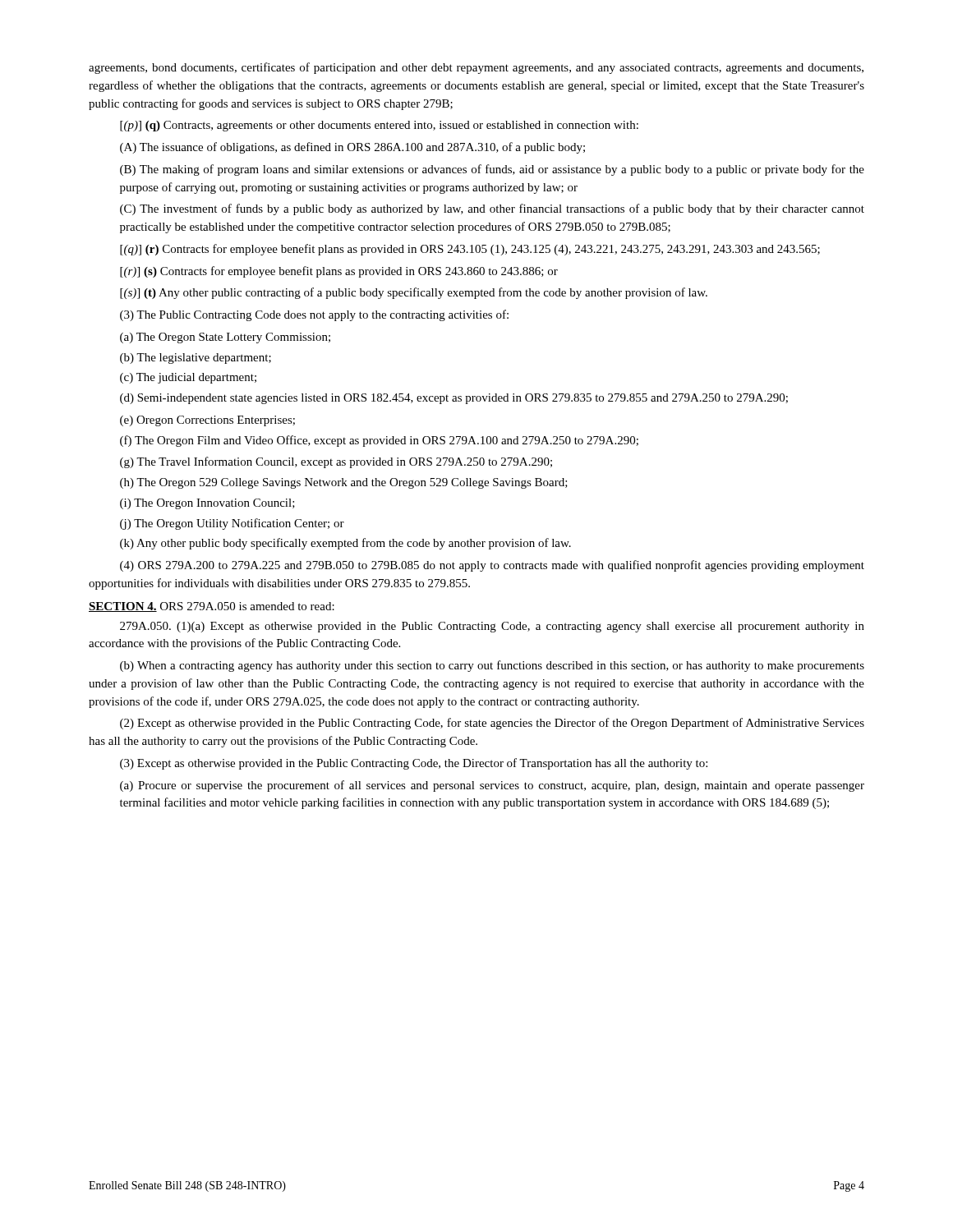Click on the block starting "(c) The judicial department;"
Viewport: 953px width, 1232px height.
pyautogui.click(x=188, y=377)
